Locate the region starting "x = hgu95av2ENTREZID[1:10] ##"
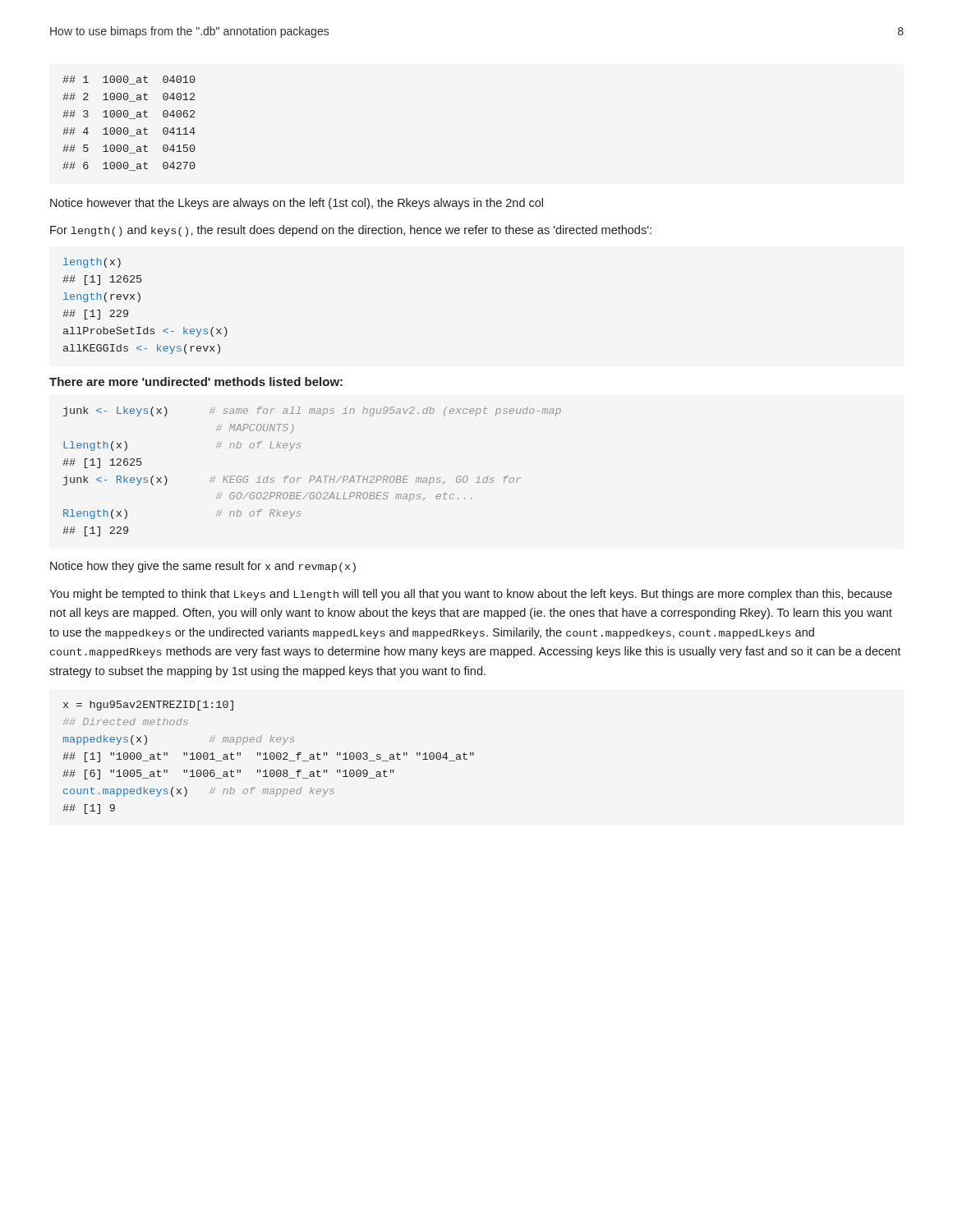Screen dimensions: 1232x953 coord(476,757)
